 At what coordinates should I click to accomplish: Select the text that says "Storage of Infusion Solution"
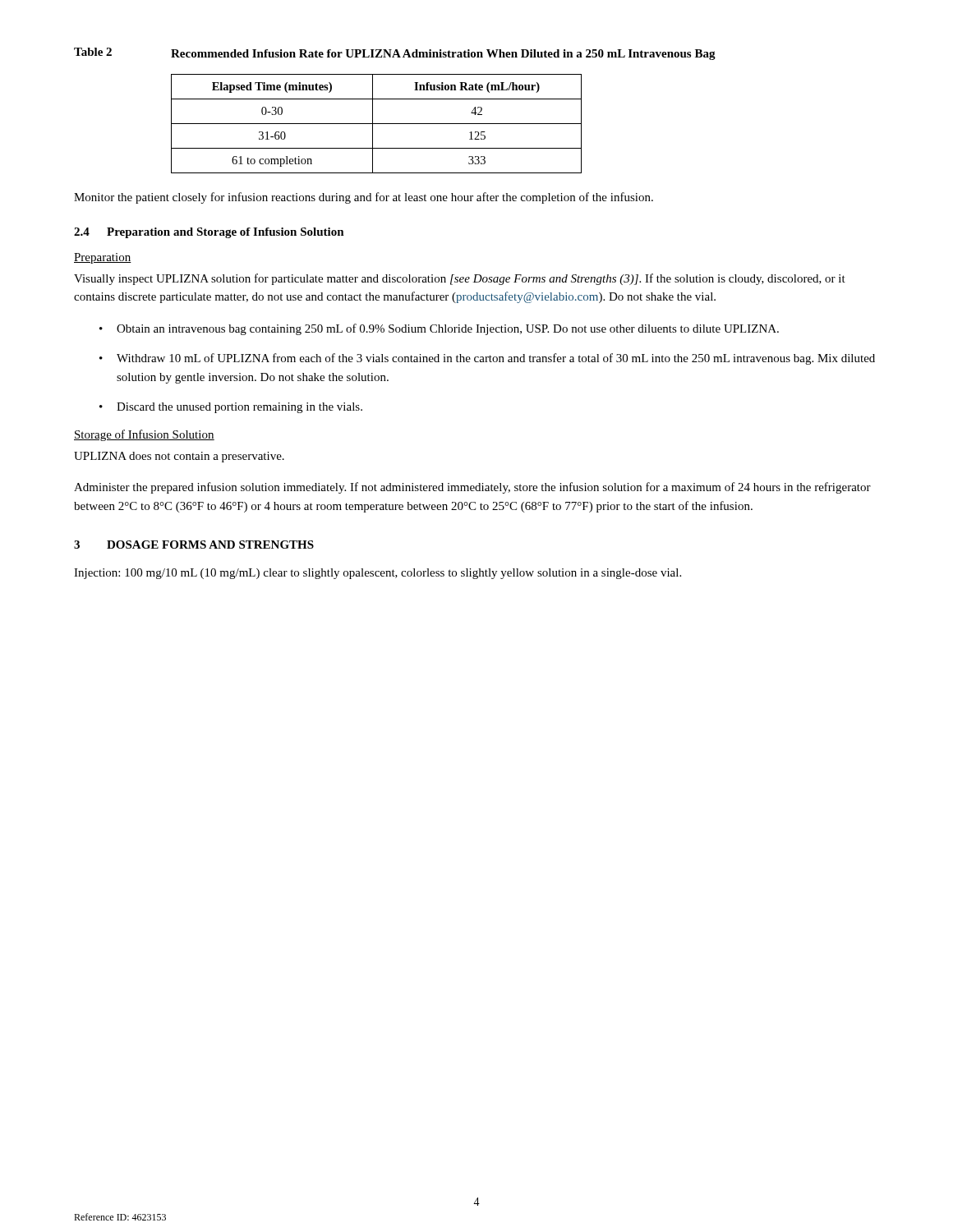tap(144, 434)
